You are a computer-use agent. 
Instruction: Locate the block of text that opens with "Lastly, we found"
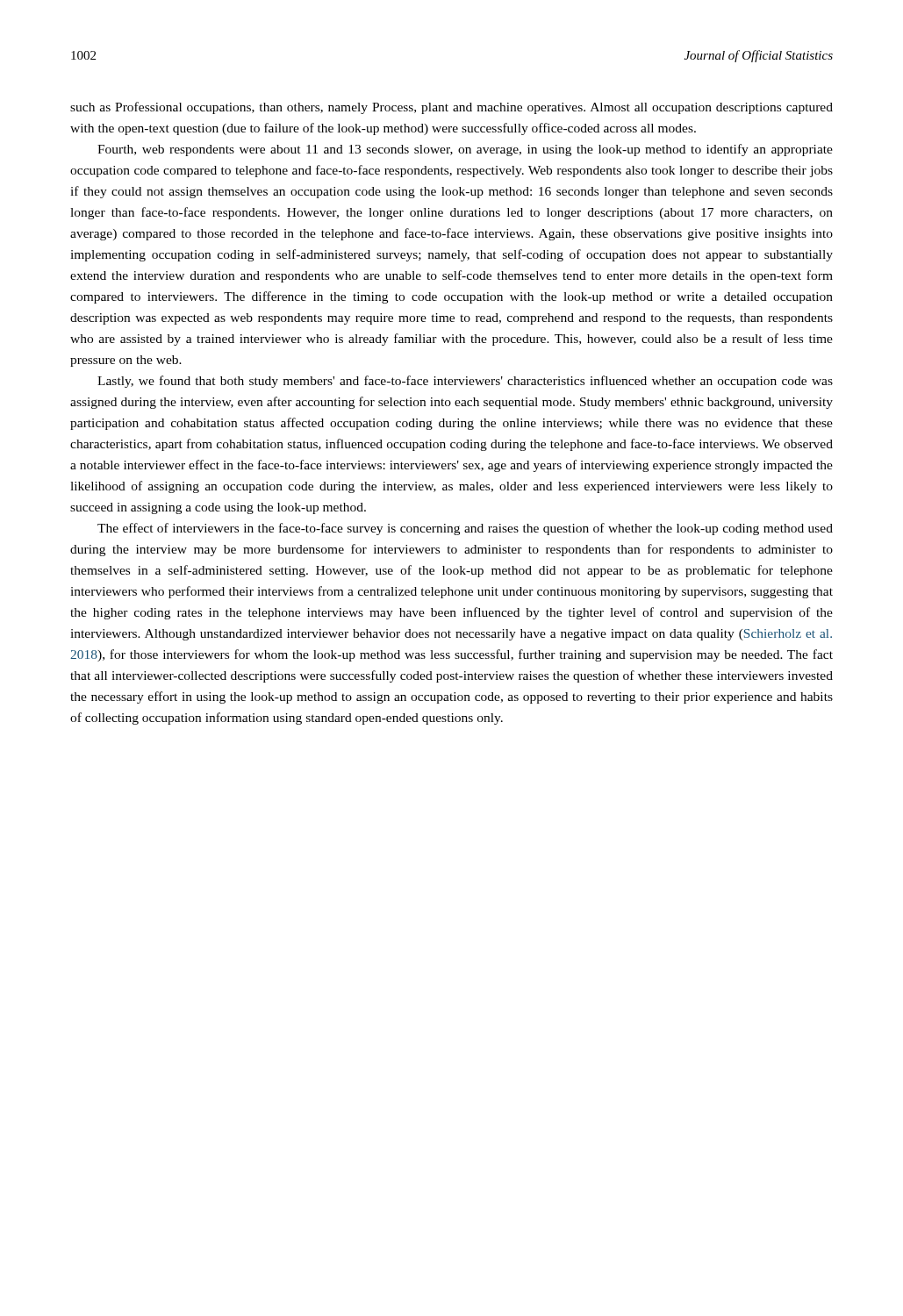(452, 444)
